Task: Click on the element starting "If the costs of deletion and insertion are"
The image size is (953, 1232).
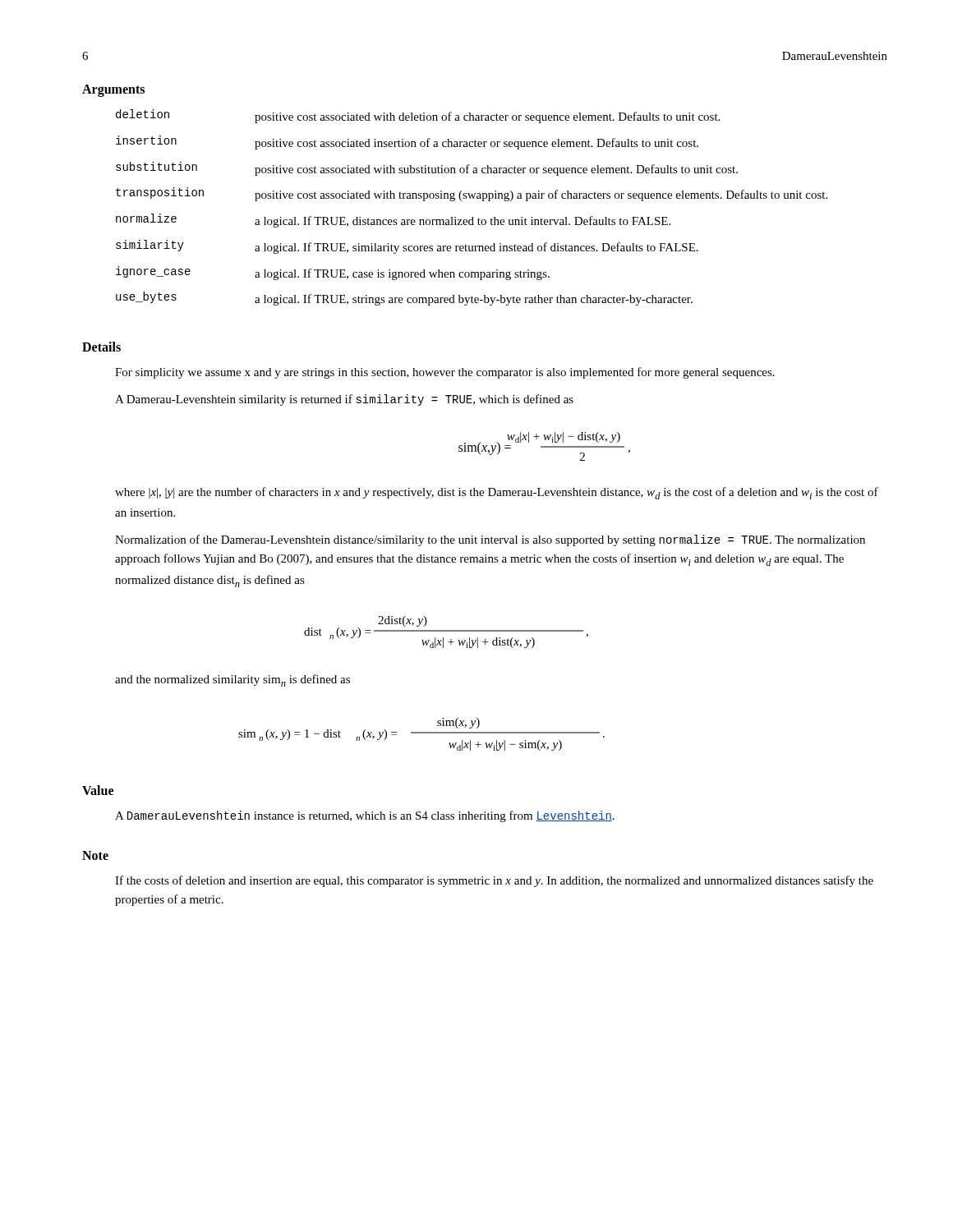Action: (494, 890)
